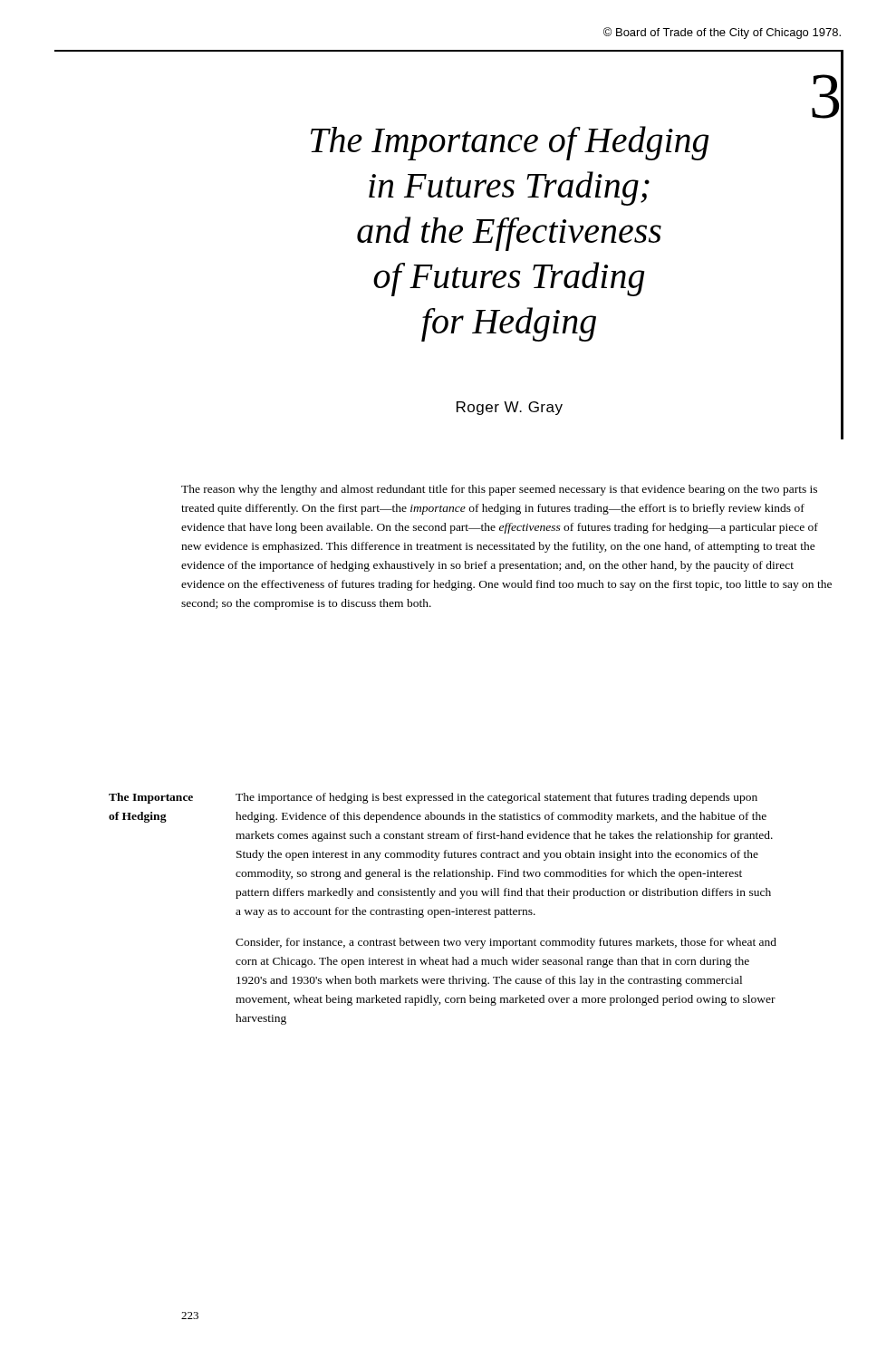
Task: Find the passage starting "The importance of hedging is best expressed"
Action: [x=504, y=854]
